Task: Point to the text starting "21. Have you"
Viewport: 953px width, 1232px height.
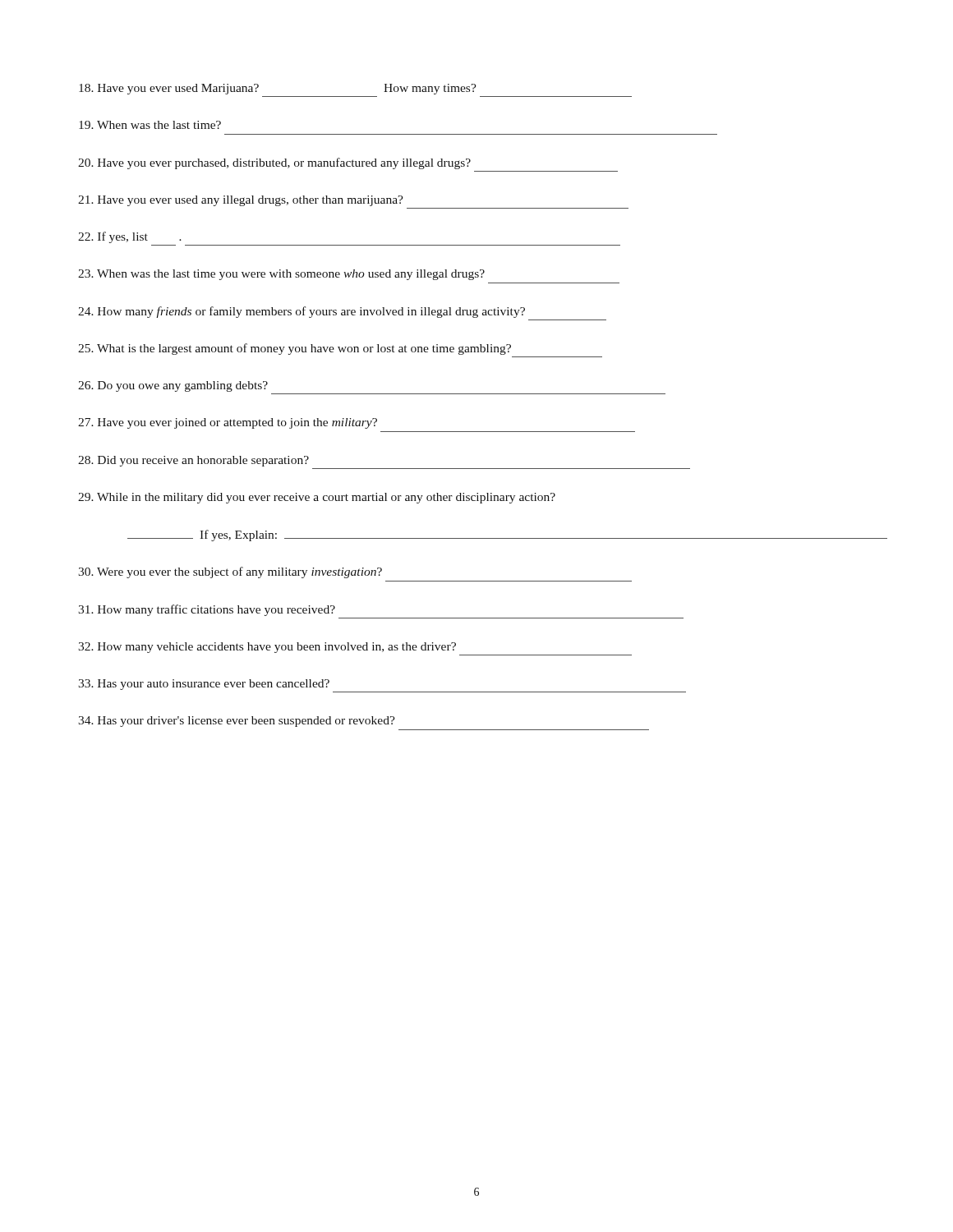Action: pyautogui.click(x=353, y=200)
